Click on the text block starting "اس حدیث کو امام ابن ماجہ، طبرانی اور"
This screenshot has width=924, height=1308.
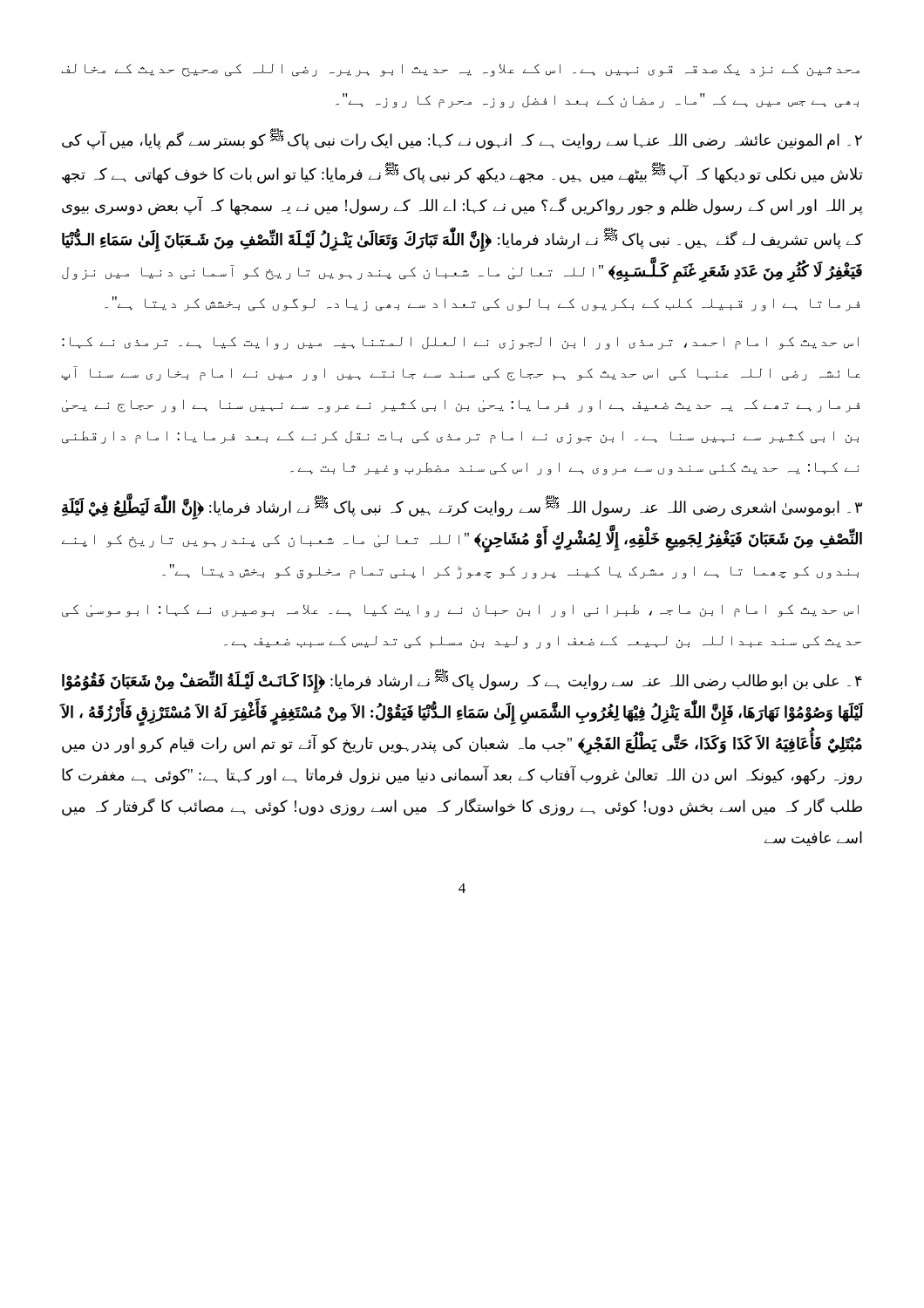(x=462, y=624)
